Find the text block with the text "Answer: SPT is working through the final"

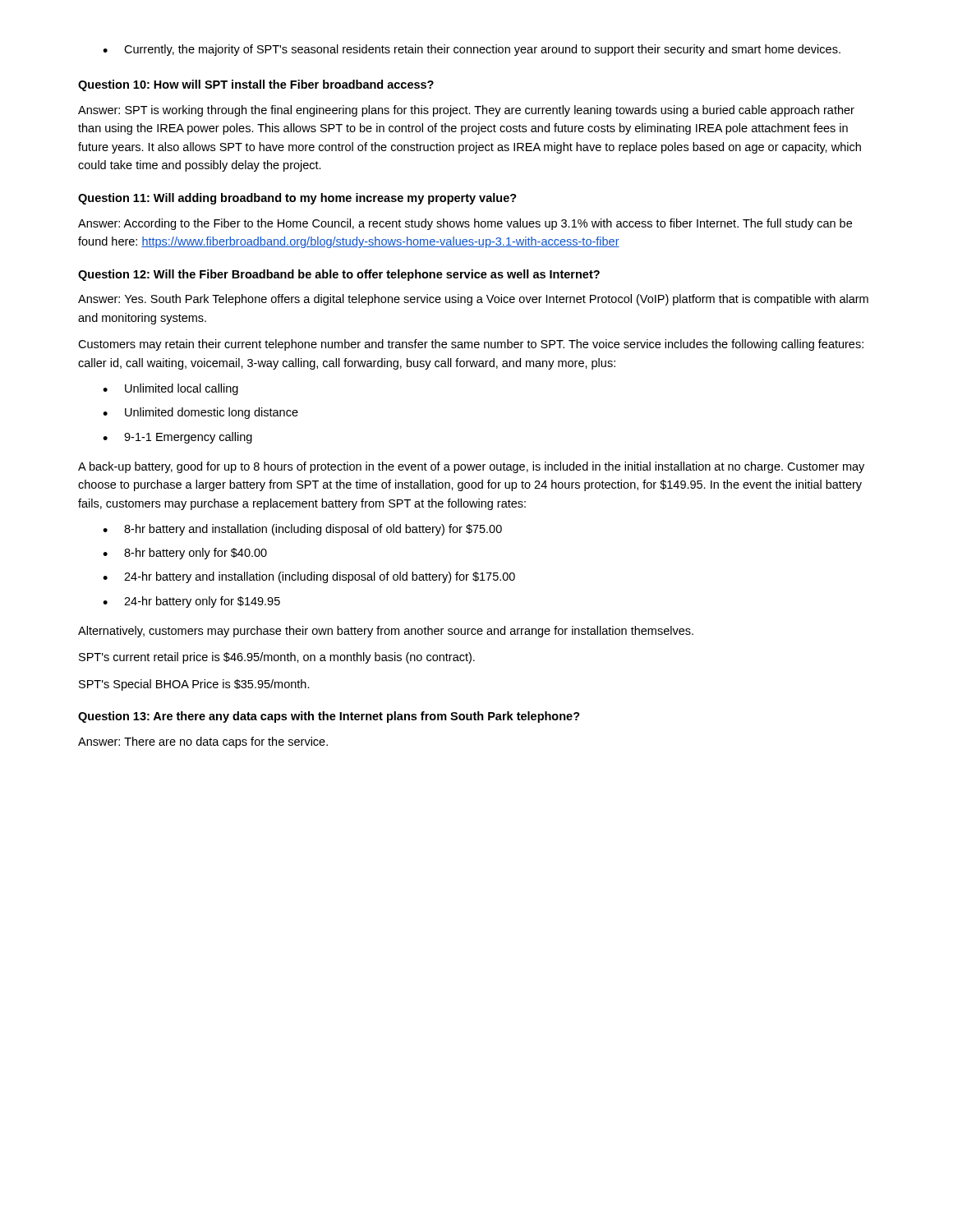coord(476,138)
